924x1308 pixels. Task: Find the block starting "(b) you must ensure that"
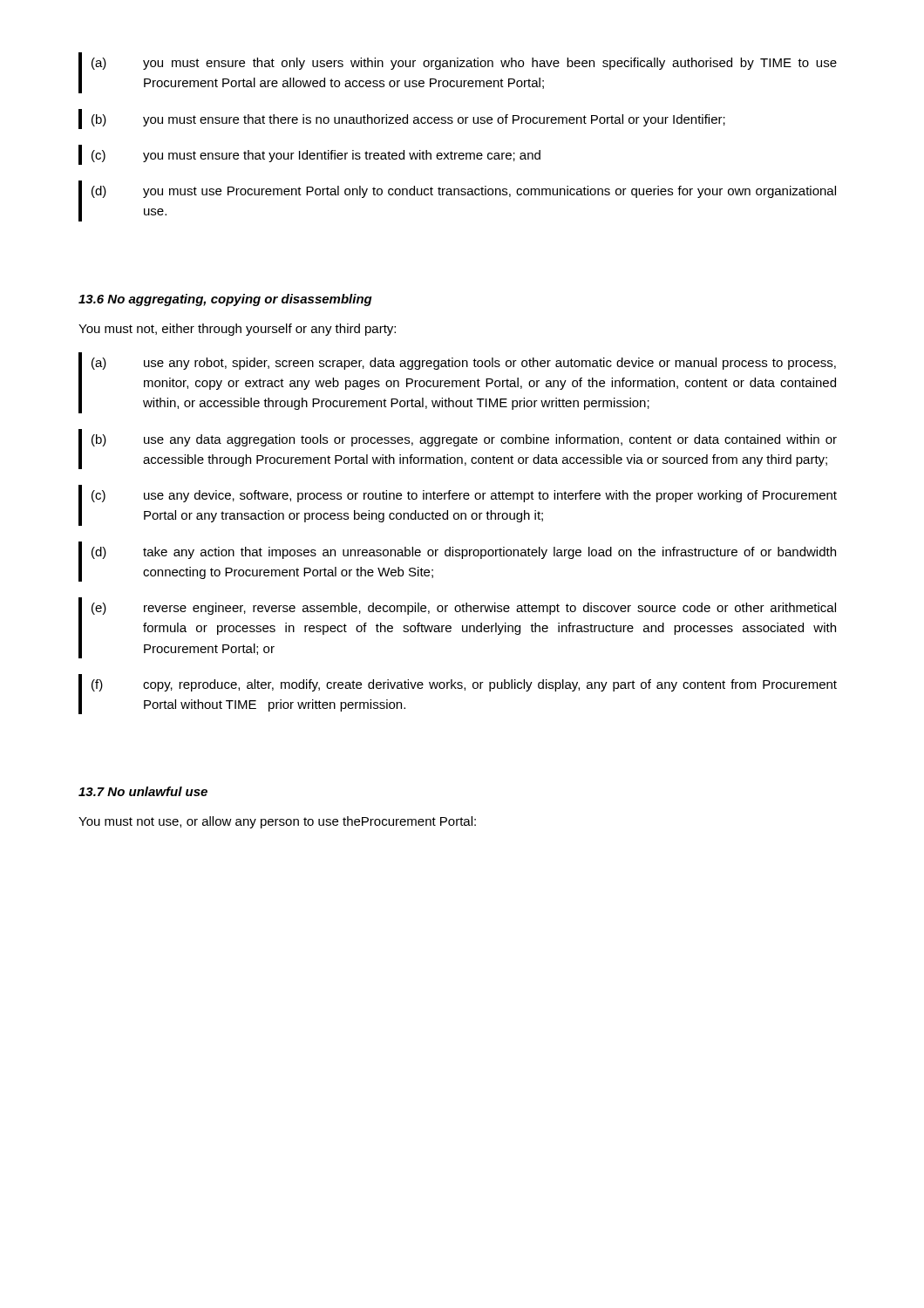458,119
